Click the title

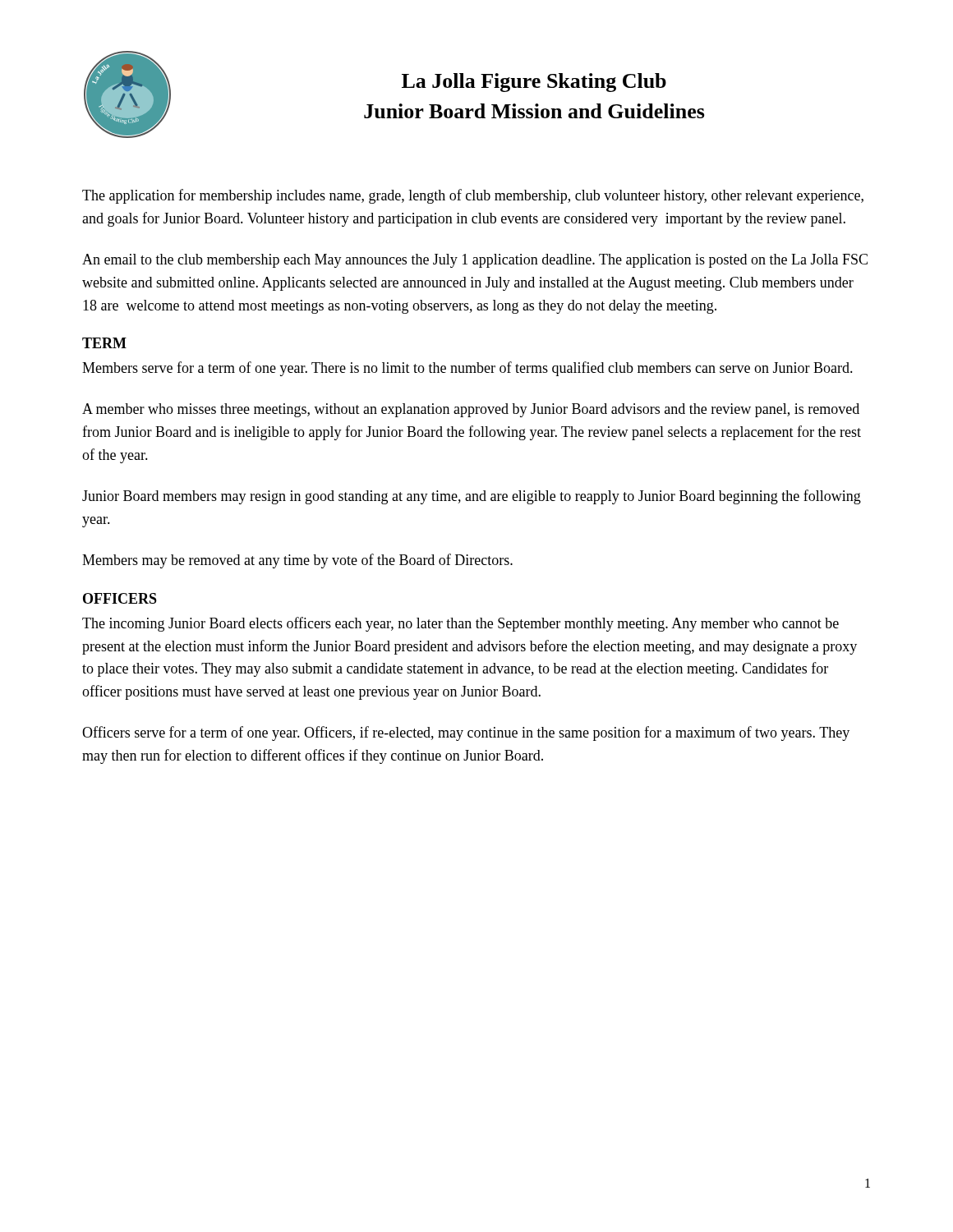click(x=534, y=97)
